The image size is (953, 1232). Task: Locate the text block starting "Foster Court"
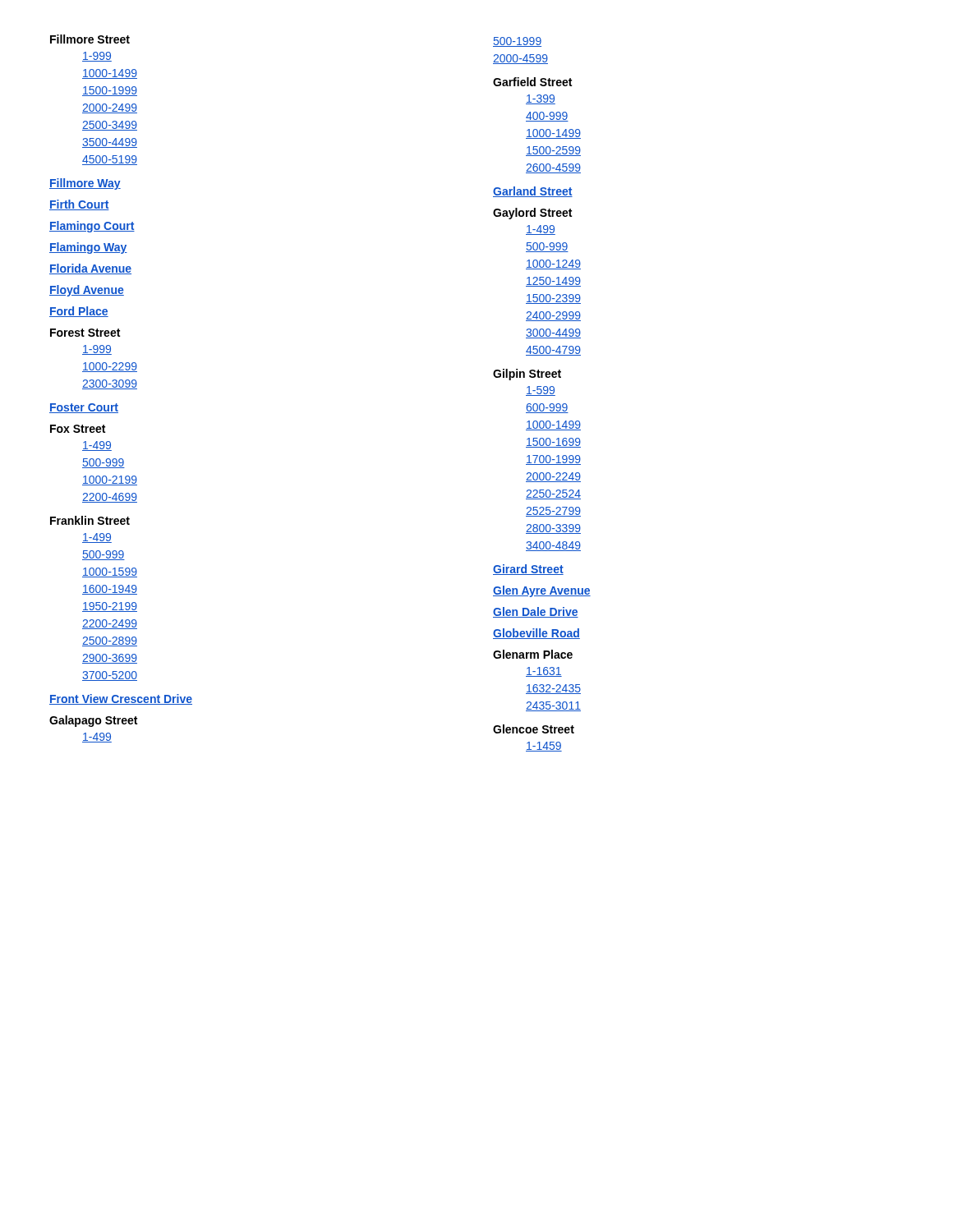[x=84, y=407]
